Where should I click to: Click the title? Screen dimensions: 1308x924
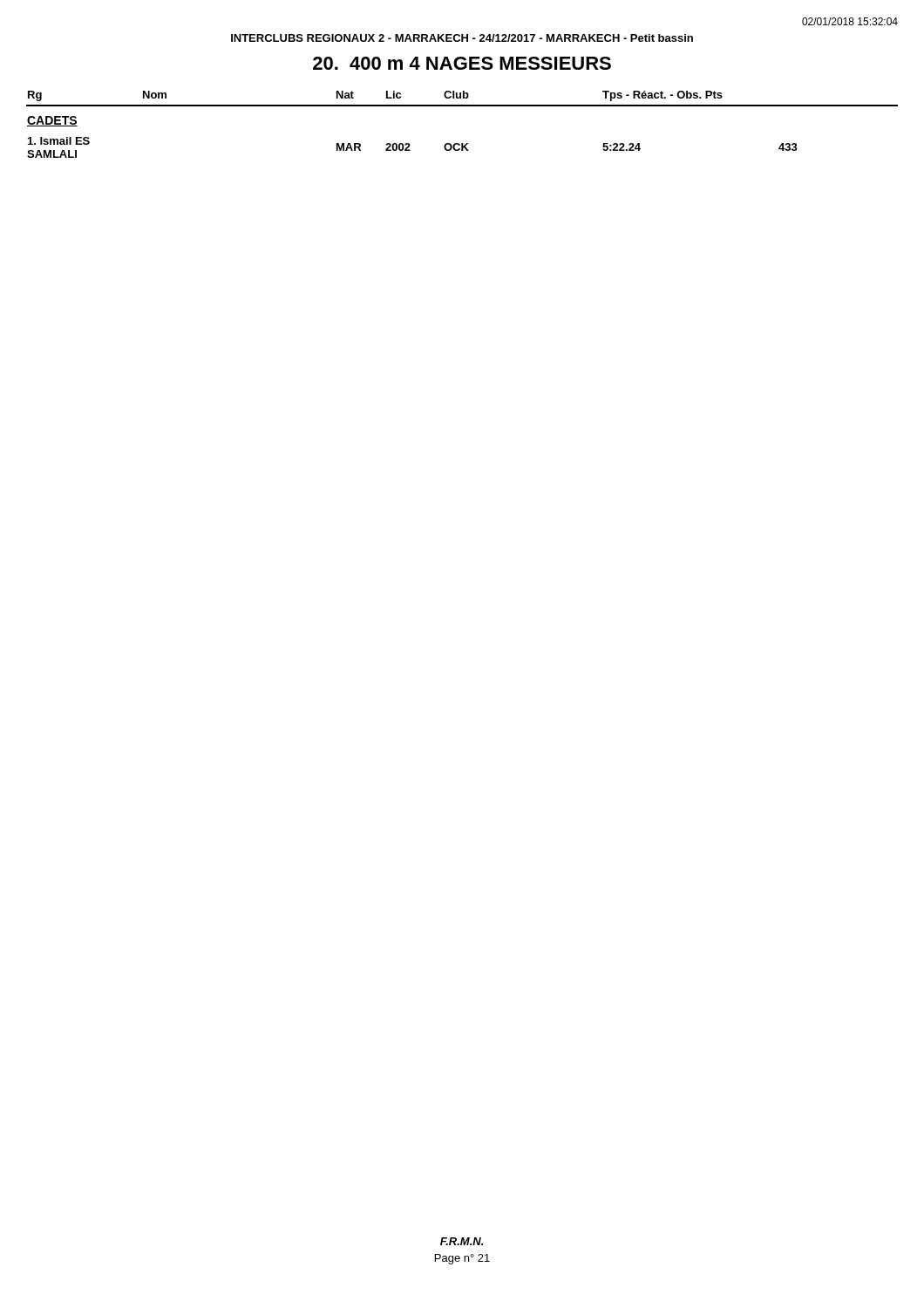pos(462,63)
